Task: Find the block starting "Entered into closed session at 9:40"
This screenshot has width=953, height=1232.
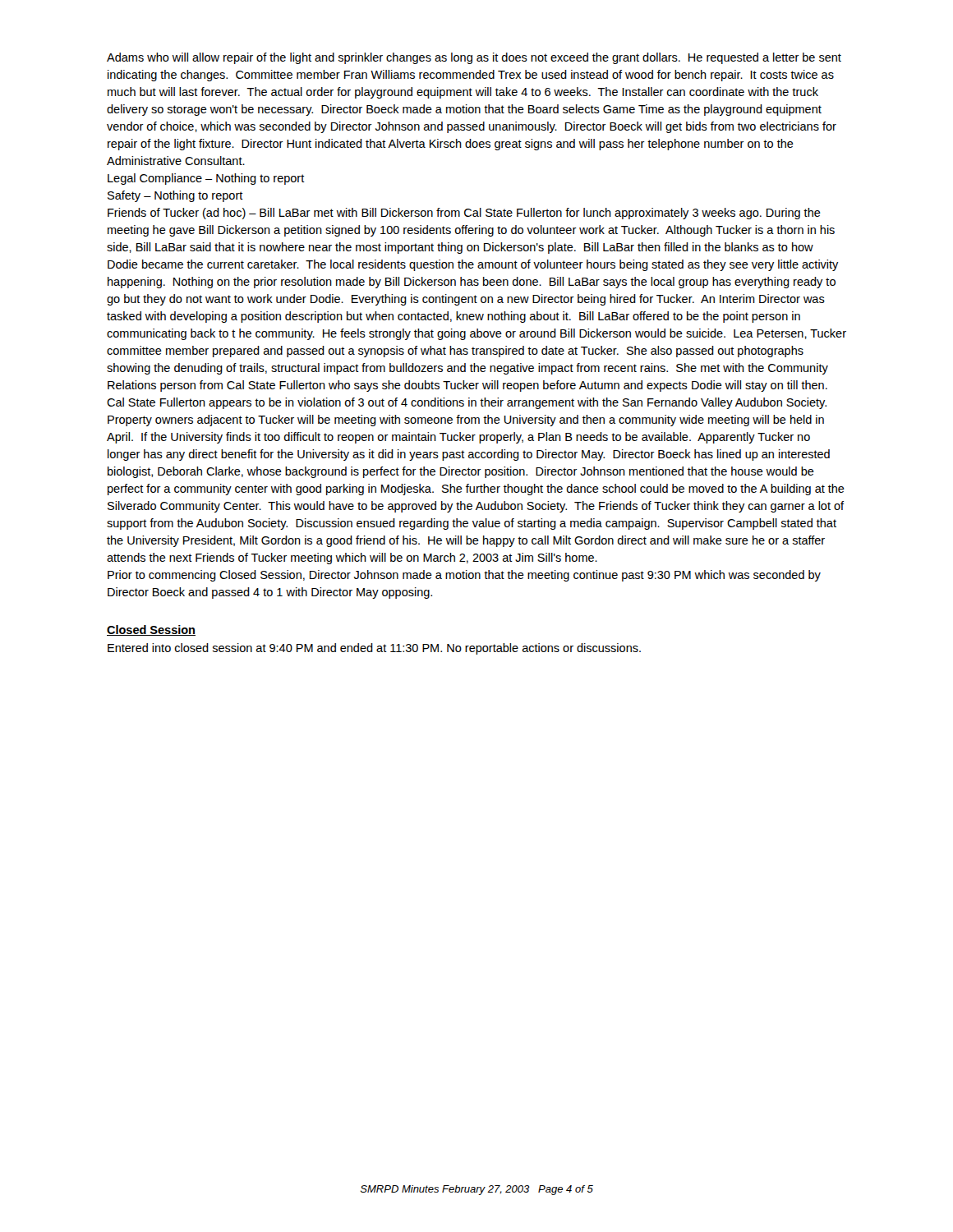Action: [374, 648]
